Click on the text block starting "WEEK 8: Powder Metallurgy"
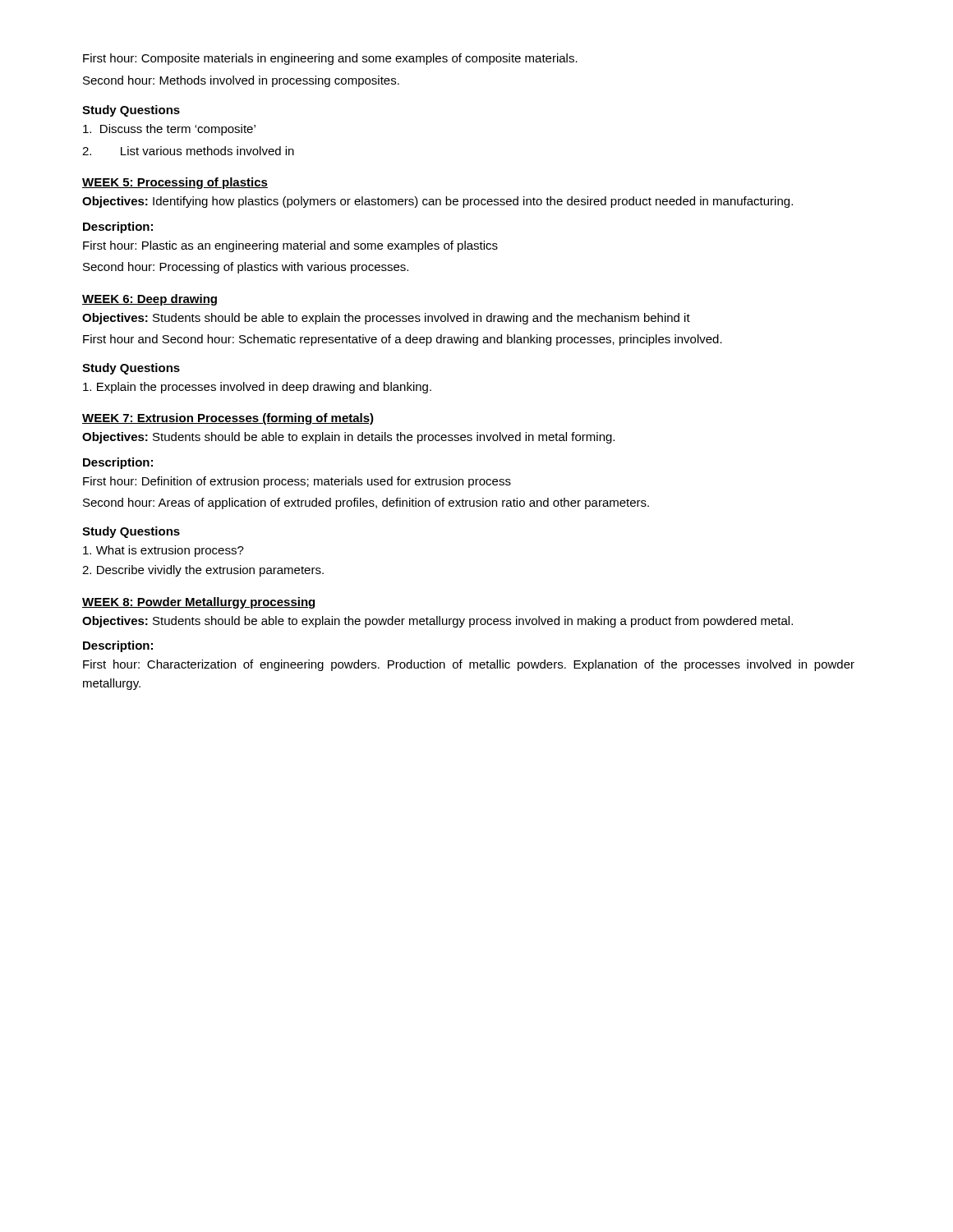 click(x=199, y=601)
